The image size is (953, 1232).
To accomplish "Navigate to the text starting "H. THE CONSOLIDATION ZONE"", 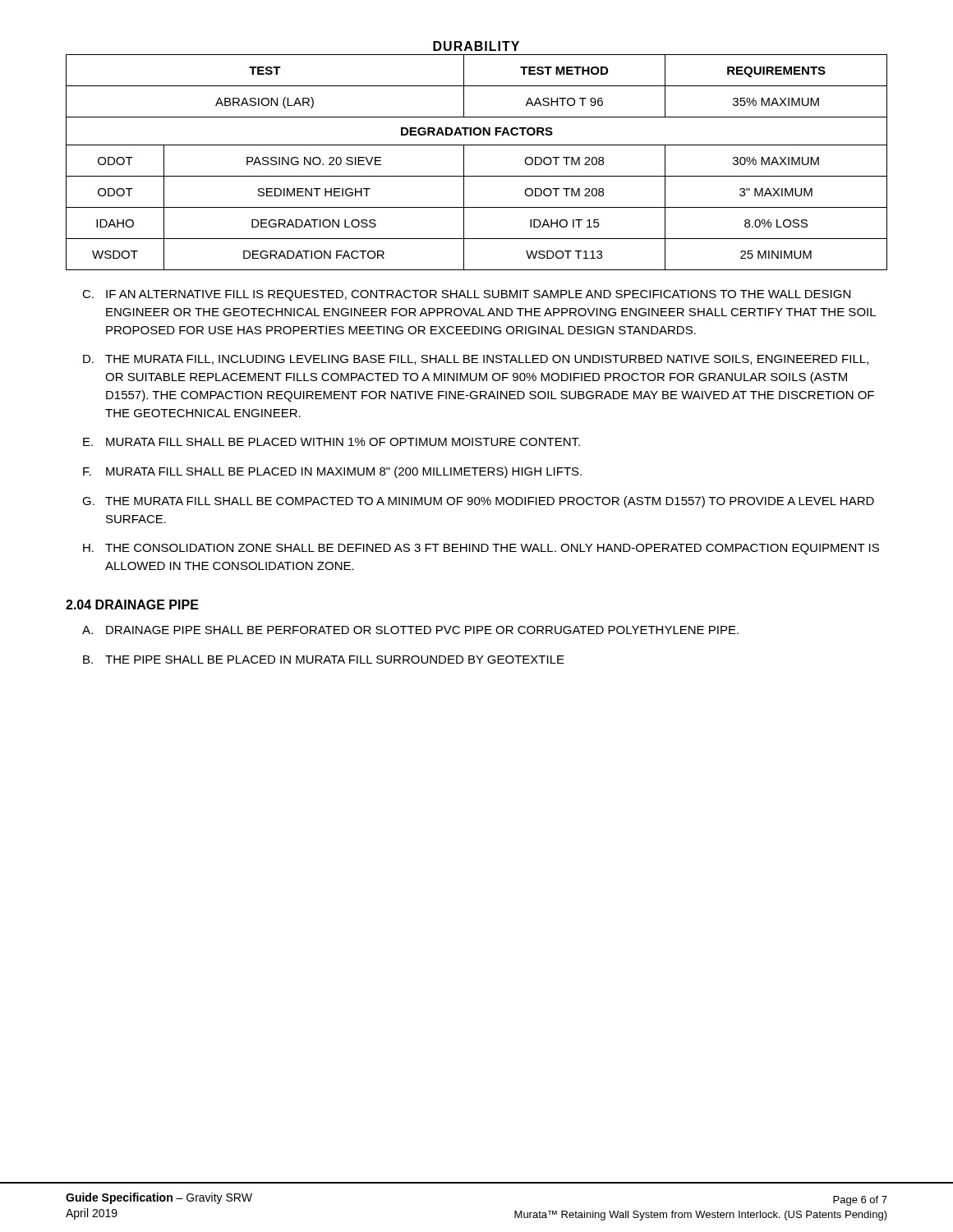I will pos(485,557).
